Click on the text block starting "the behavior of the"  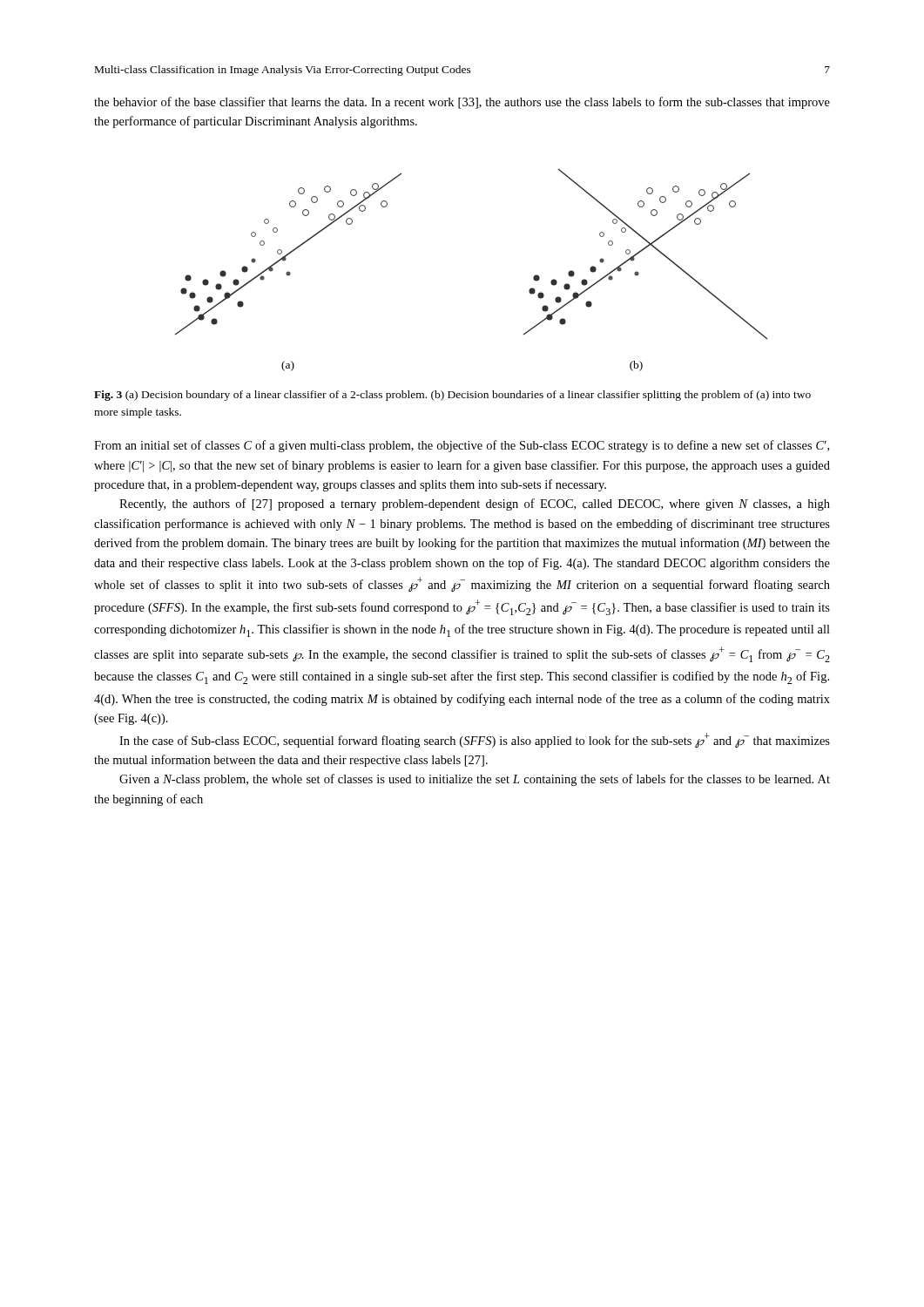[x=462, y=112]
